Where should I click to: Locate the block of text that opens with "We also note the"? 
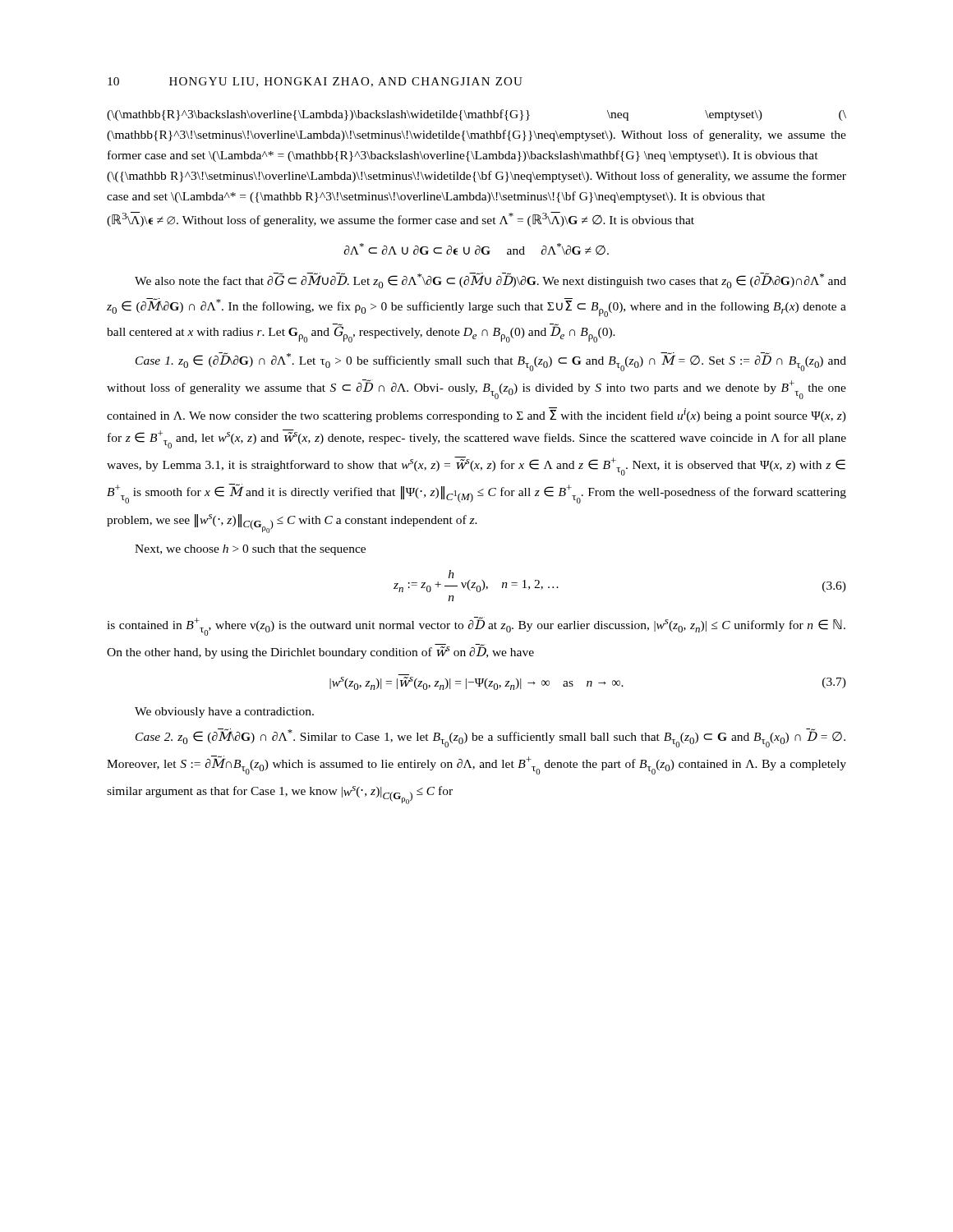[x=476, y=307]
